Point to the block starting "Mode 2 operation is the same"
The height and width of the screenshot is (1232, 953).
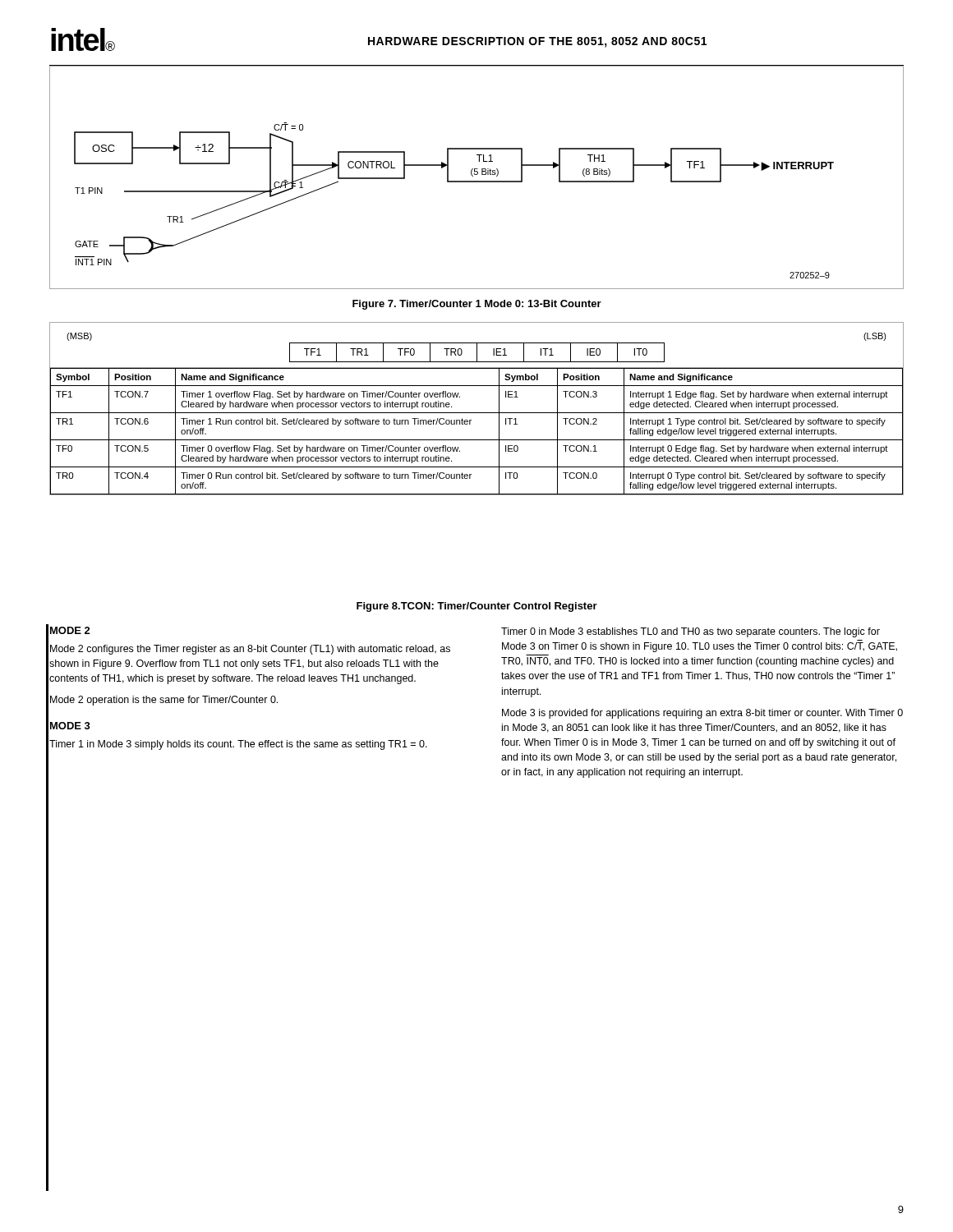point(251,700)
